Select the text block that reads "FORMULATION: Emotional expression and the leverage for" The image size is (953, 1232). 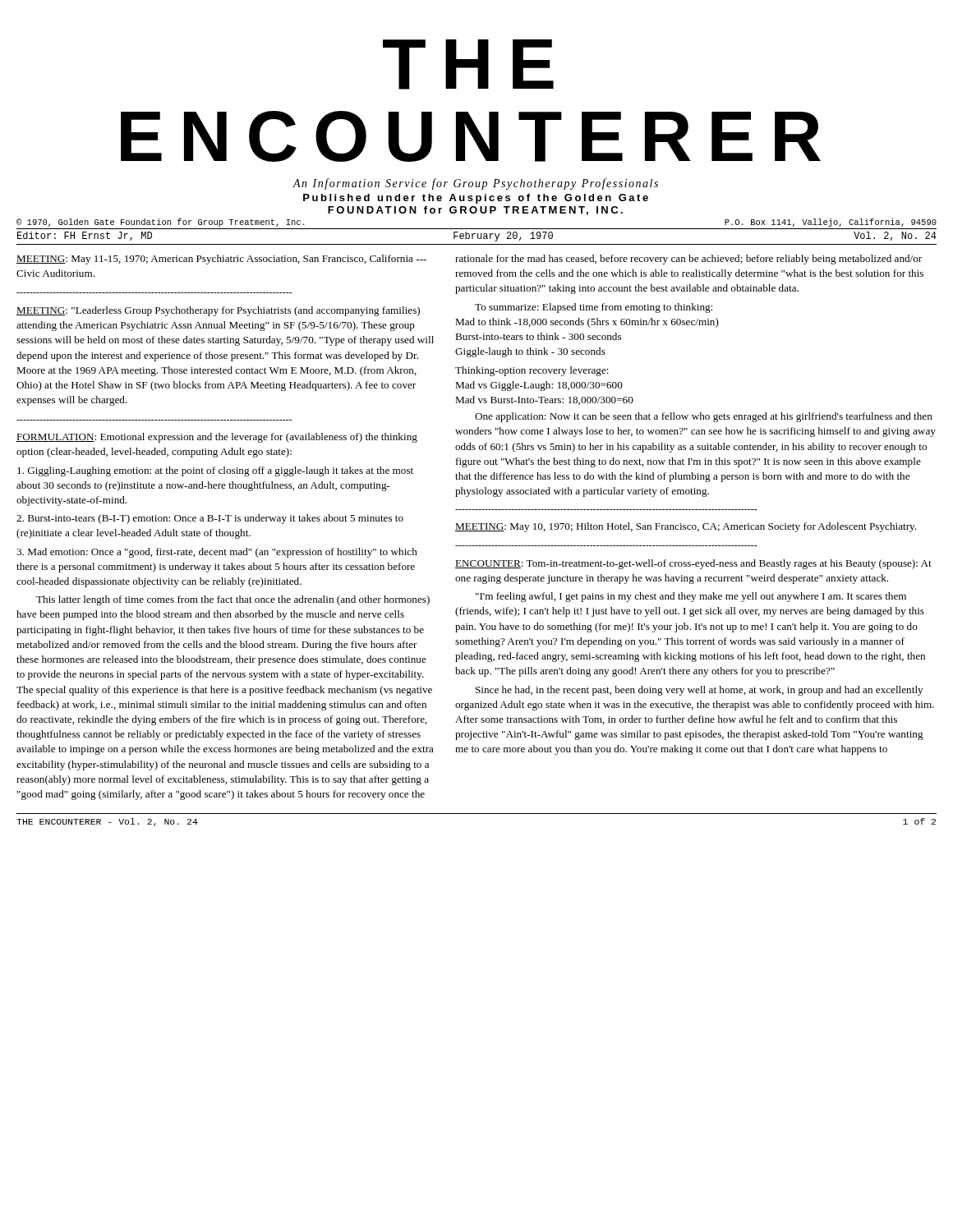coord(226,616)
